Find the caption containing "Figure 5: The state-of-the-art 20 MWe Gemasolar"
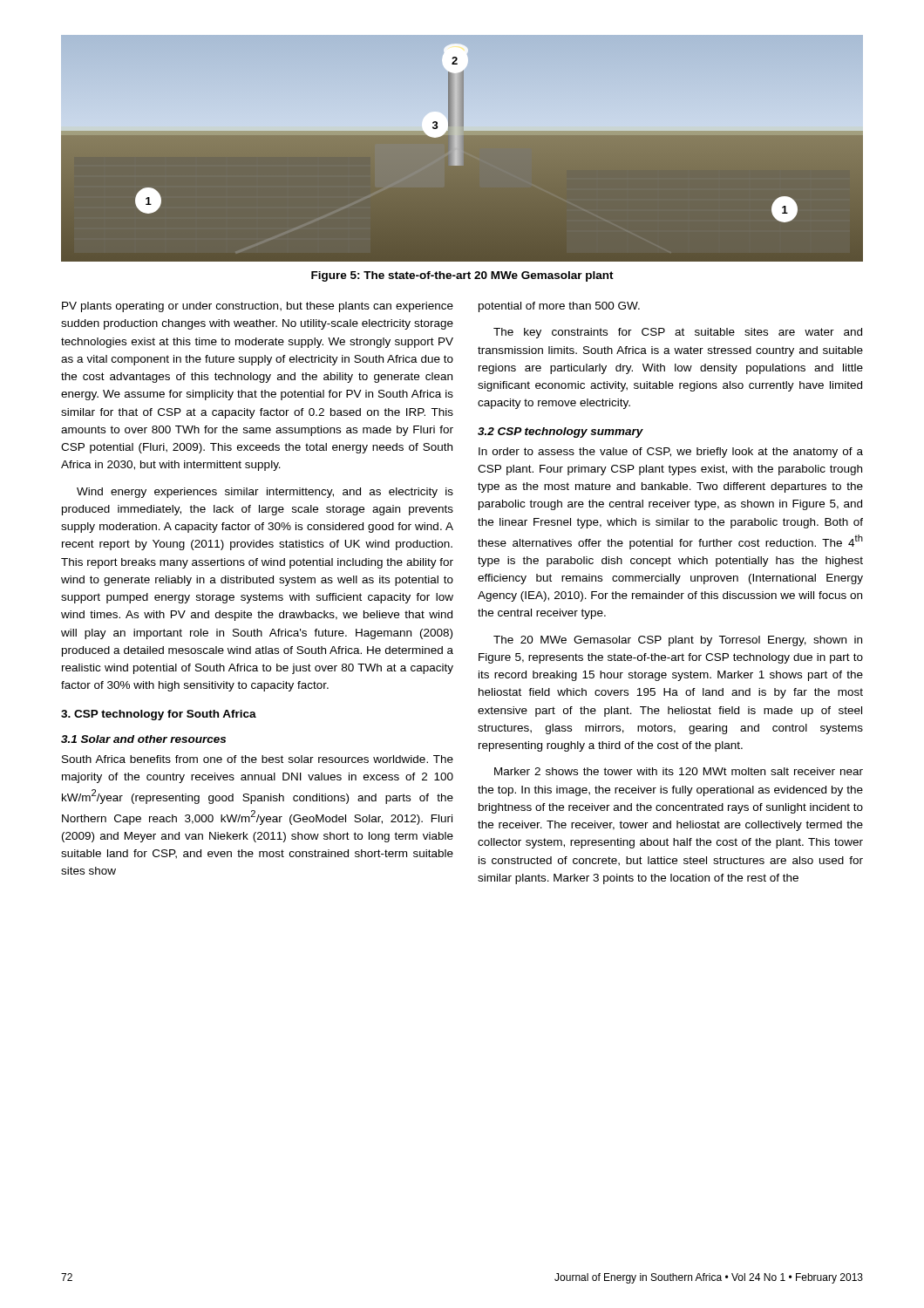The width and height of the screenshot is (924, 1308). 462,275
